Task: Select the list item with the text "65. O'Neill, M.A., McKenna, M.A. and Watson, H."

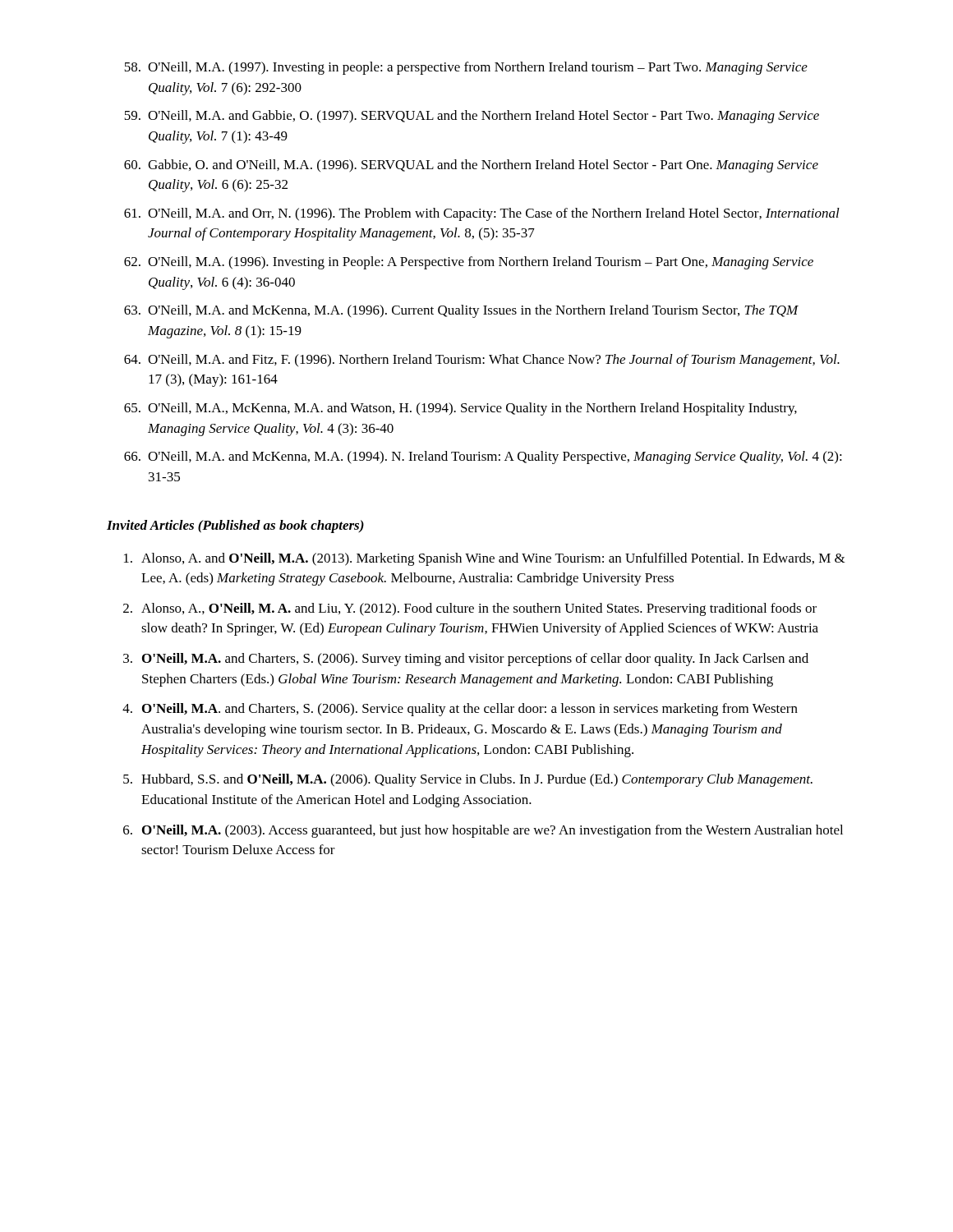Action: [476, 419]
